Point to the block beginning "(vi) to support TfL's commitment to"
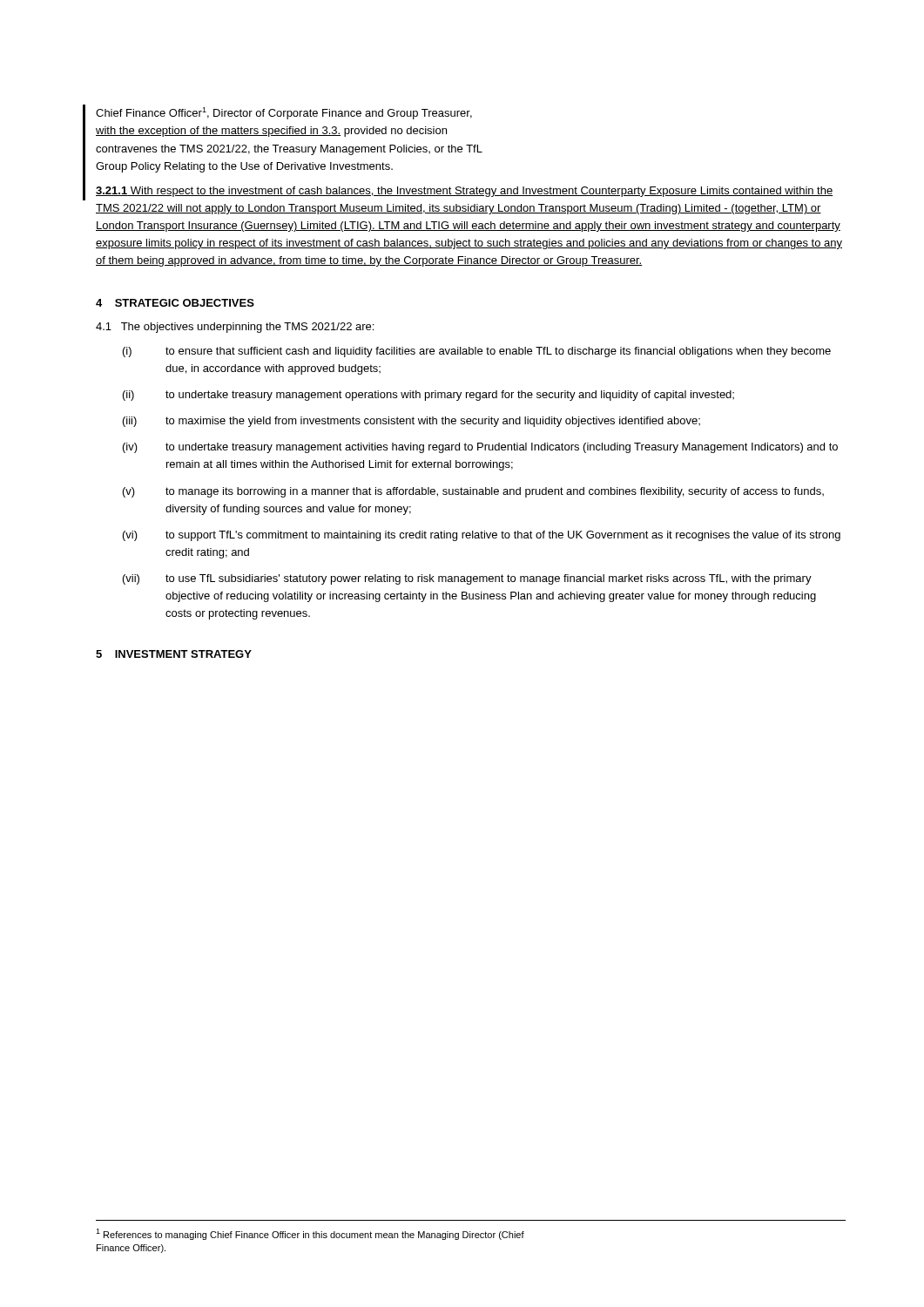 (x=483, y=544)
